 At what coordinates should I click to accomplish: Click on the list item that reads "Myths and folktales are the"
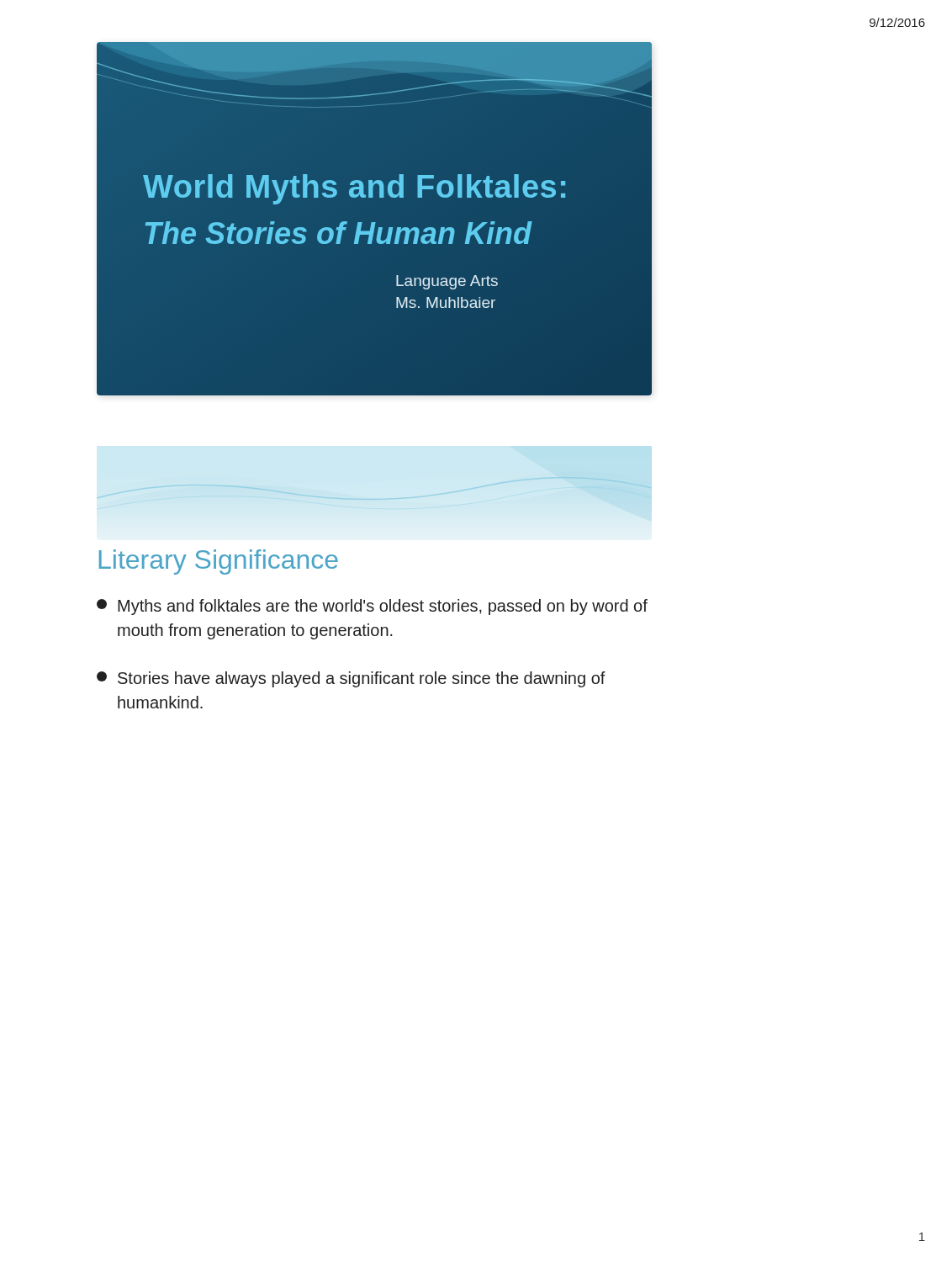374,618
